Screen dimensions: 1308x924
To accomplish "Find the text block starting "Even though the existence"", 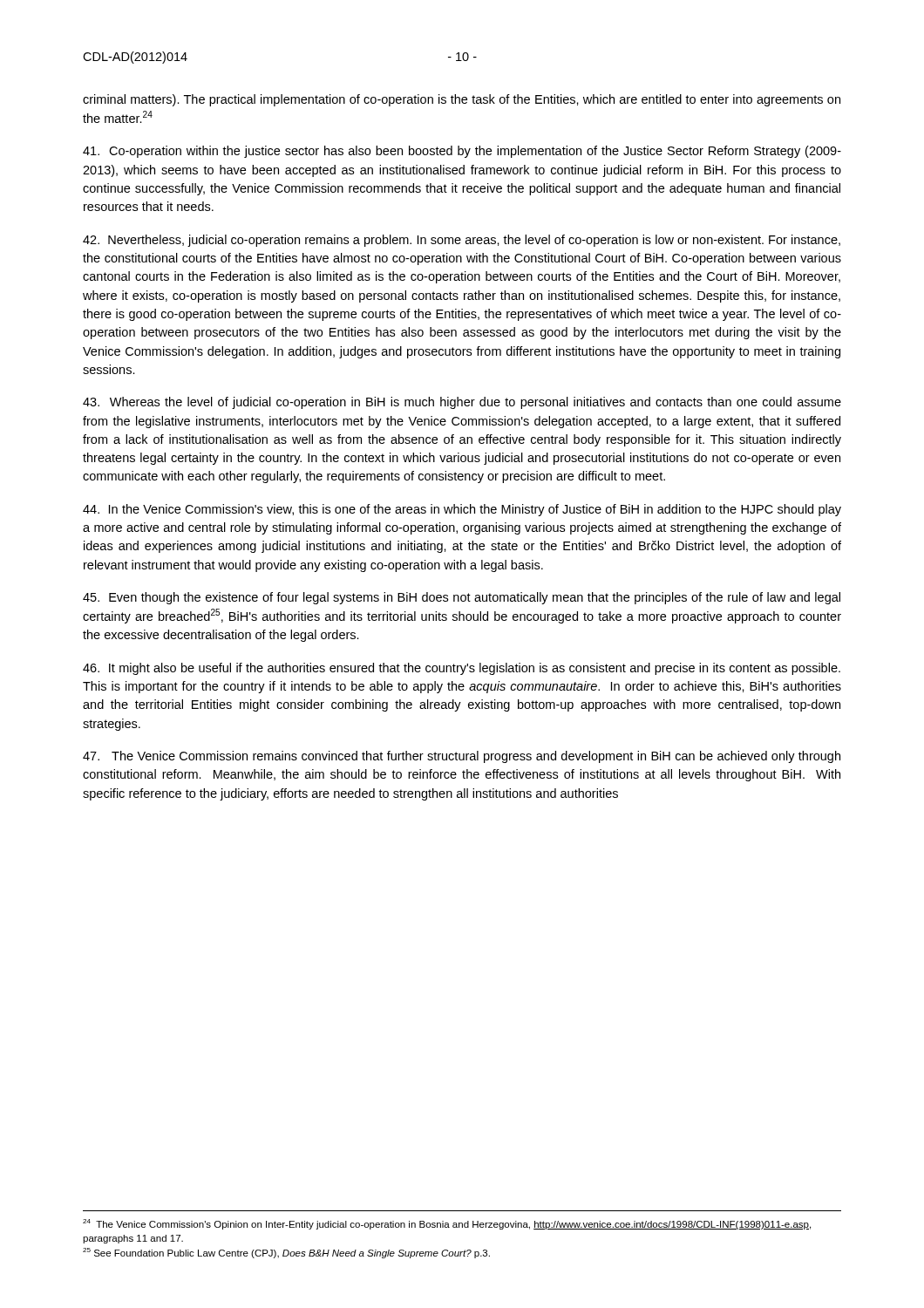I will pyautogui.click(x=462, y=616).
